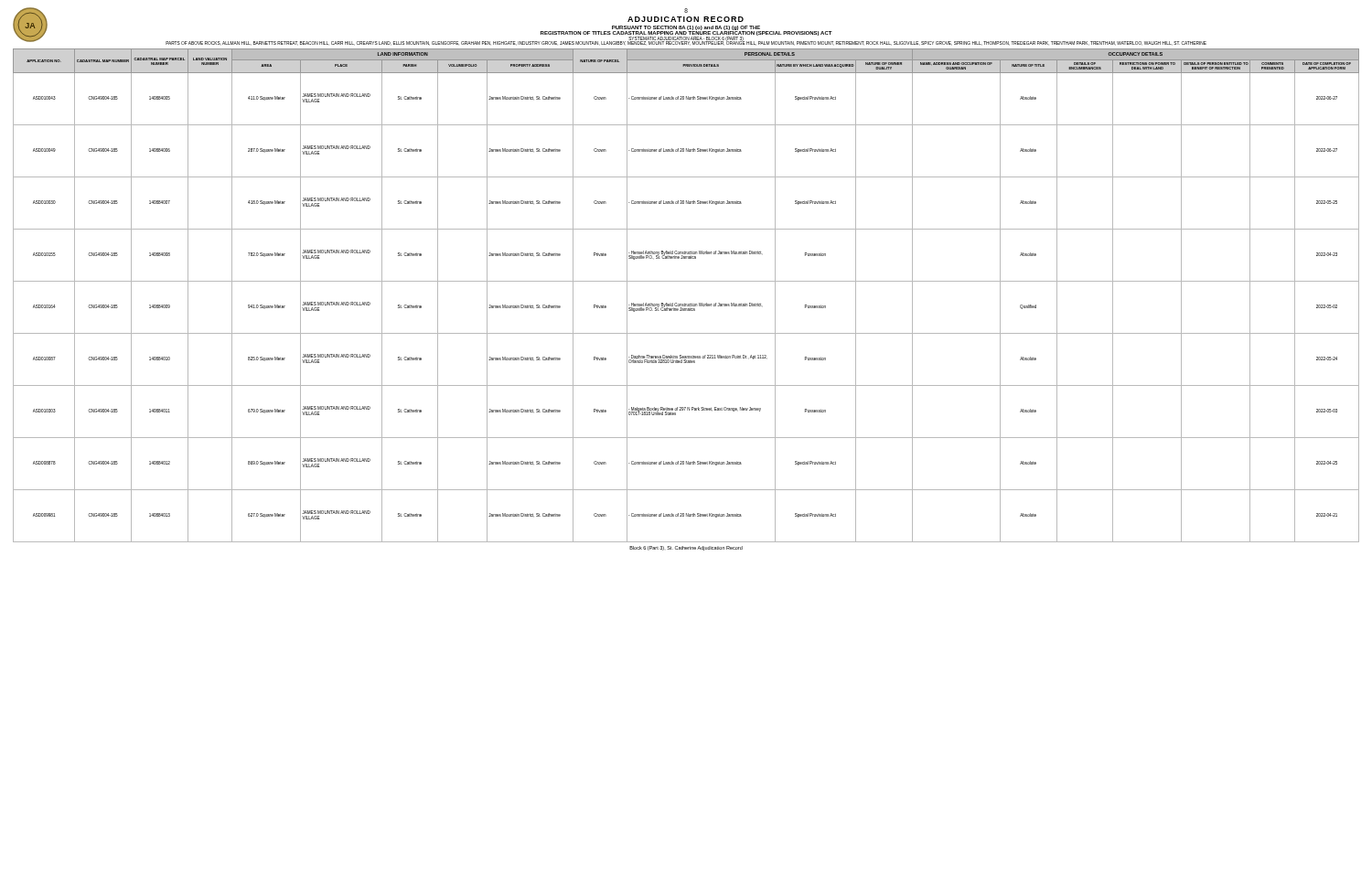
Task: Find the table that mentions "JAMES MOUNTAIN AND ROLLAND"
Action: (x=686, y=296)
